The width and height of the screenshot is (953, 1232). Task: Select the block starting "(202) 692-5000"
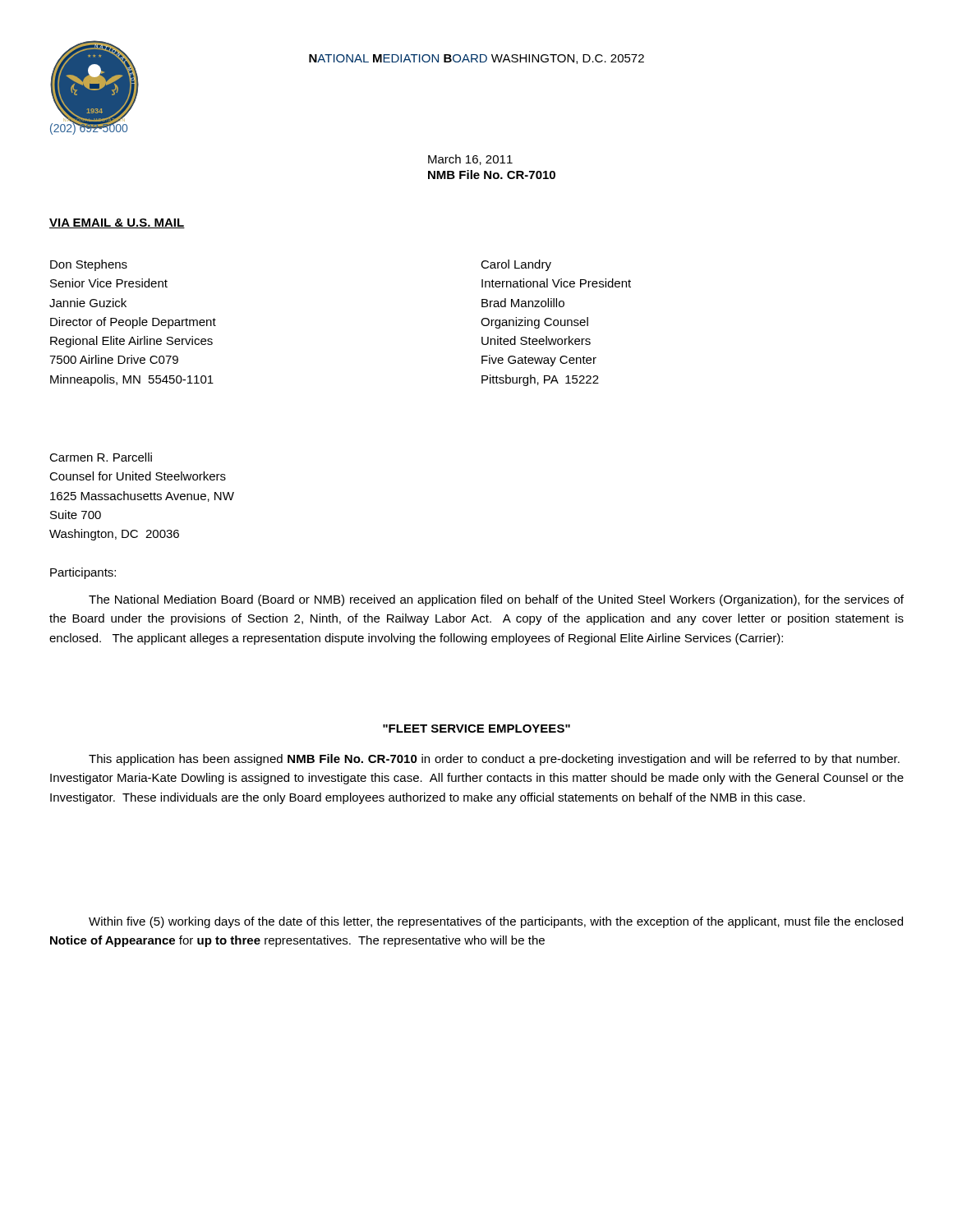click(x=89, y=128)
